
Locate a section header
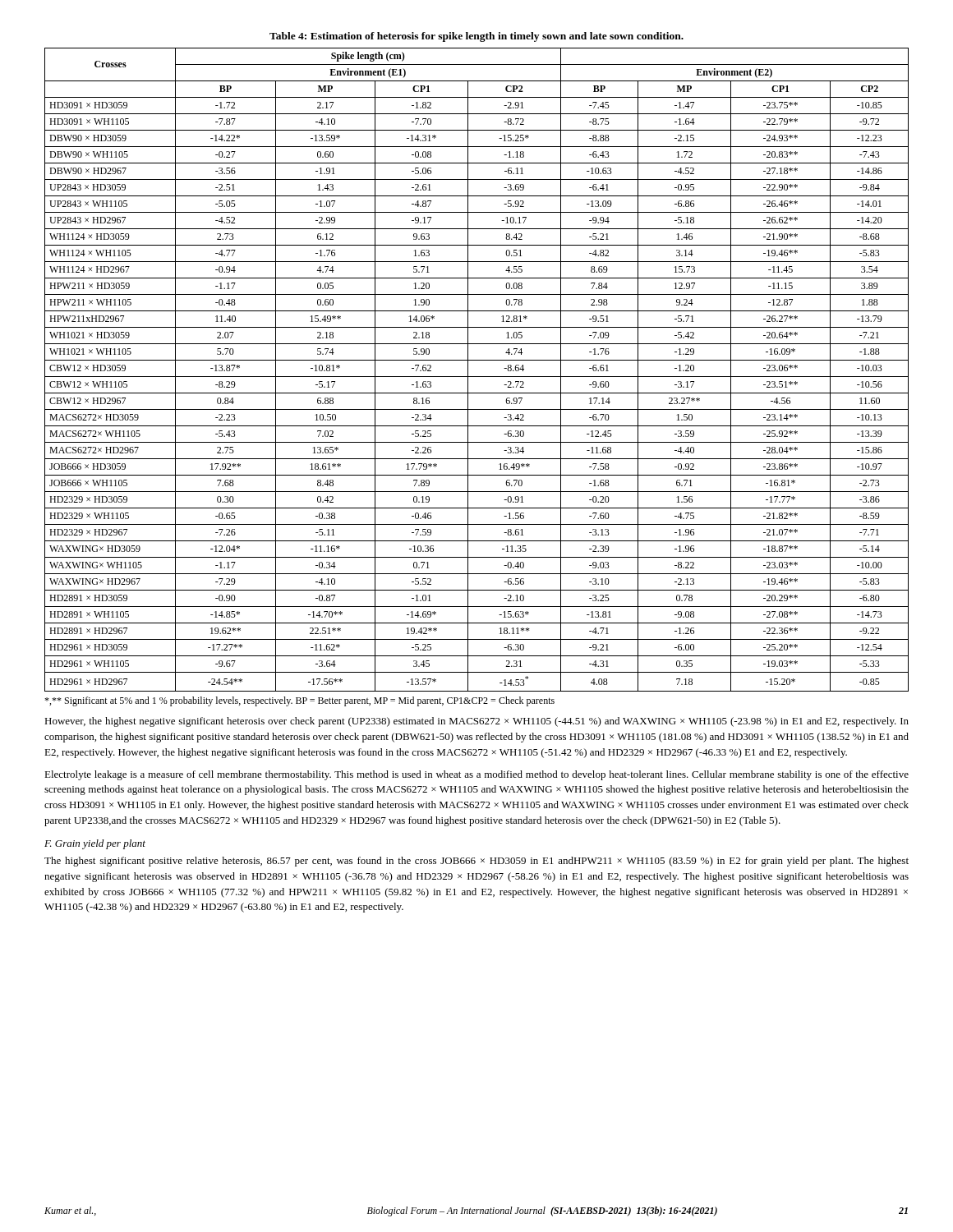tap(95, 843)
